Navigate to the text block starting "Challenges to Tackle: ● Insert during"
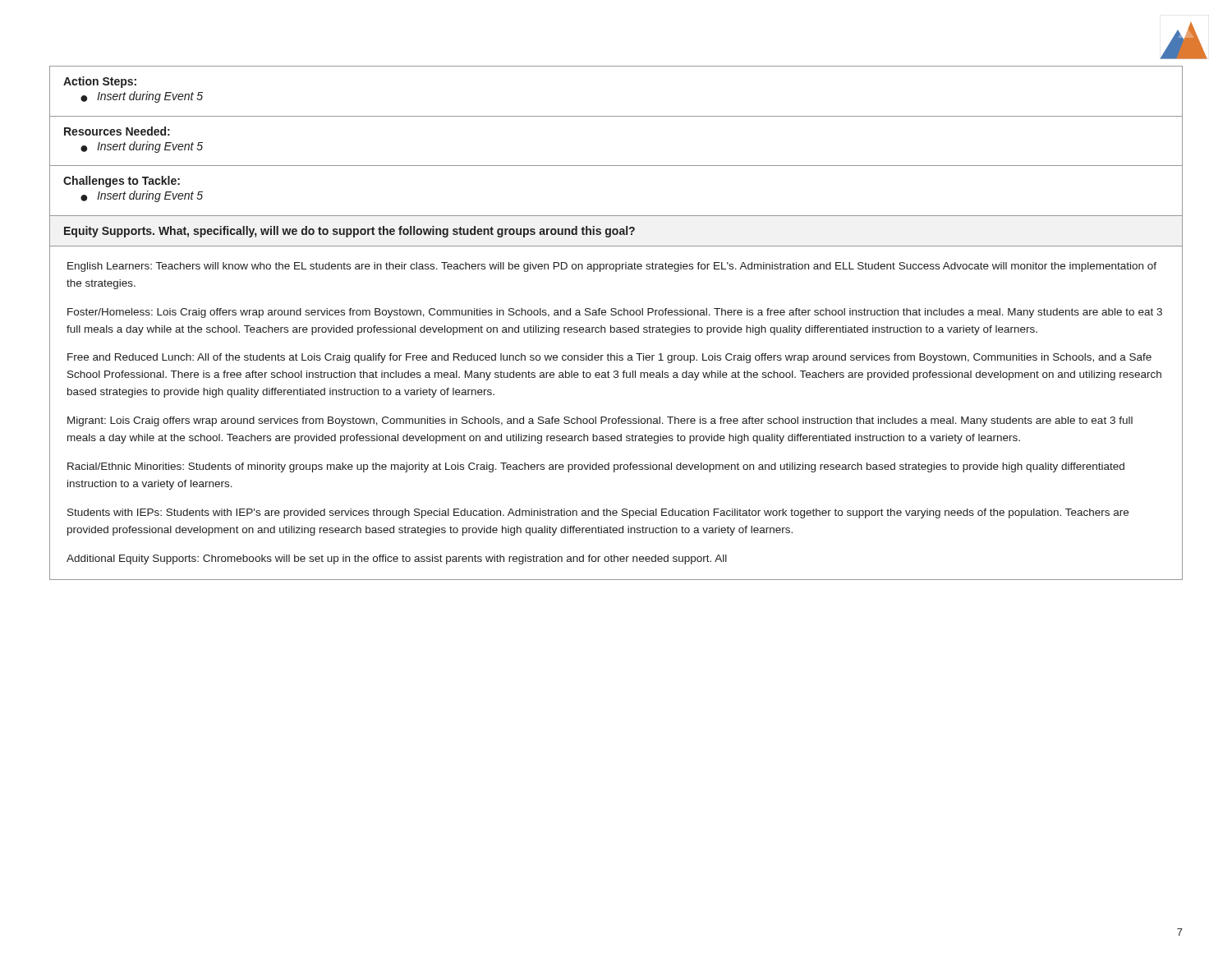The image size is (1232, 953). [x=122, y=182]
